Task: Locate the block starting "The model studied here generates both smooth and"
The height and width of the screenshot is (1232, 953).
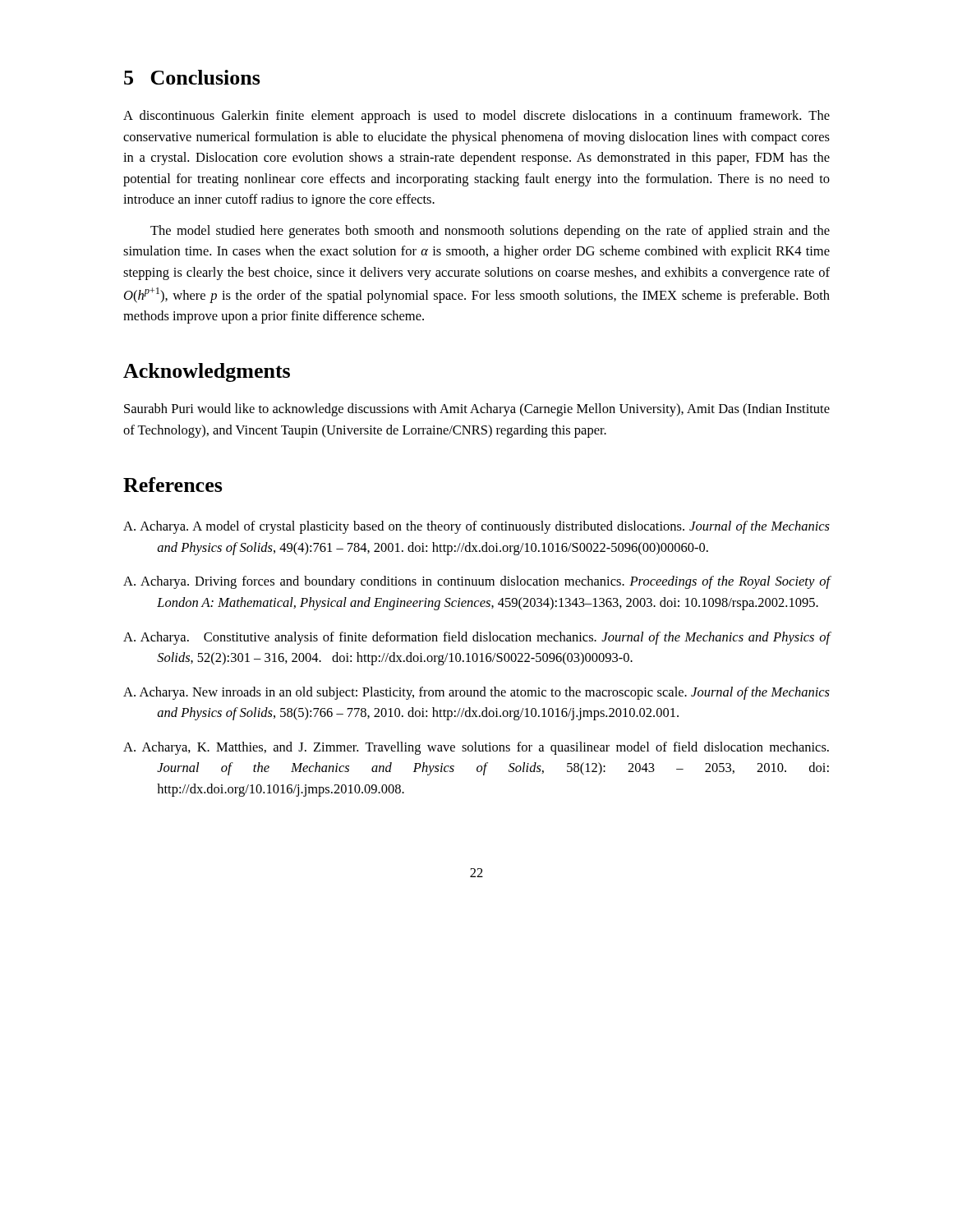Action: [x=476, y=273]
